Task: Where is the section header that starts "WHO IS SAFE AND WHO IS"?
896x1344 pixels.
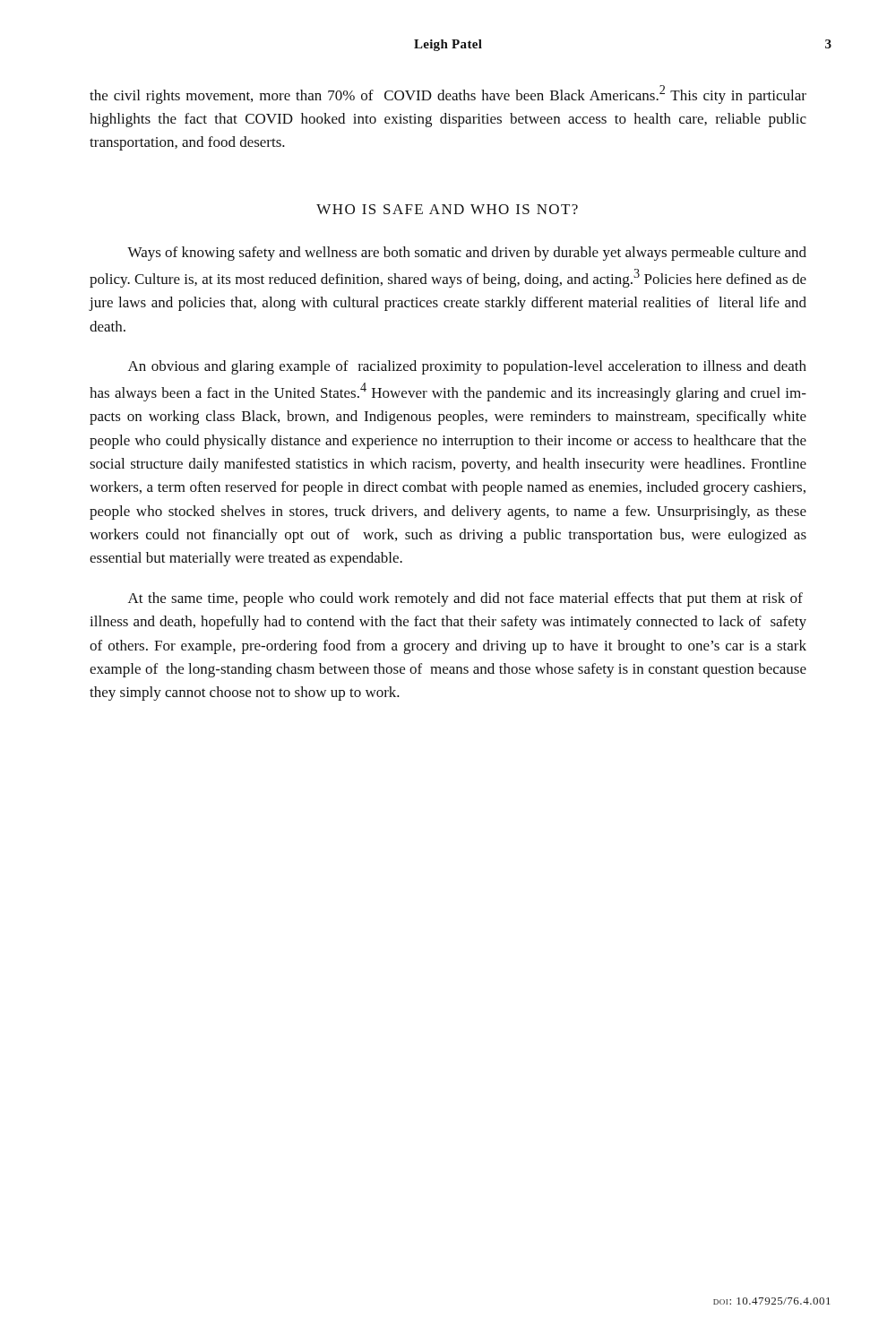Action: (448, 209)
